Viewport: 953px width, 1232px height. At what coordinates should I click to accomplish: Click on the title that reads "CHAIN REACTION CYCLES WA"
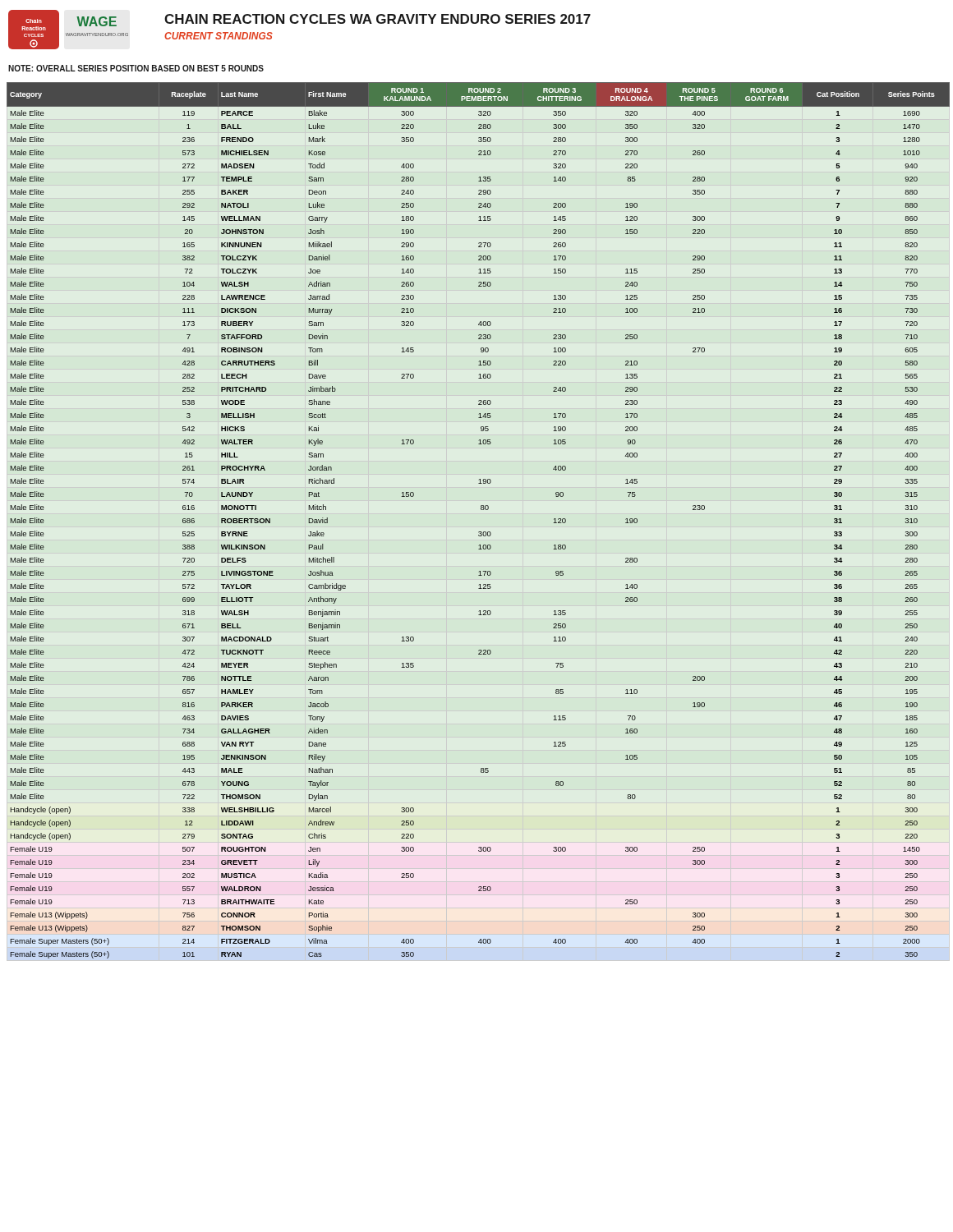pos(378,27)
